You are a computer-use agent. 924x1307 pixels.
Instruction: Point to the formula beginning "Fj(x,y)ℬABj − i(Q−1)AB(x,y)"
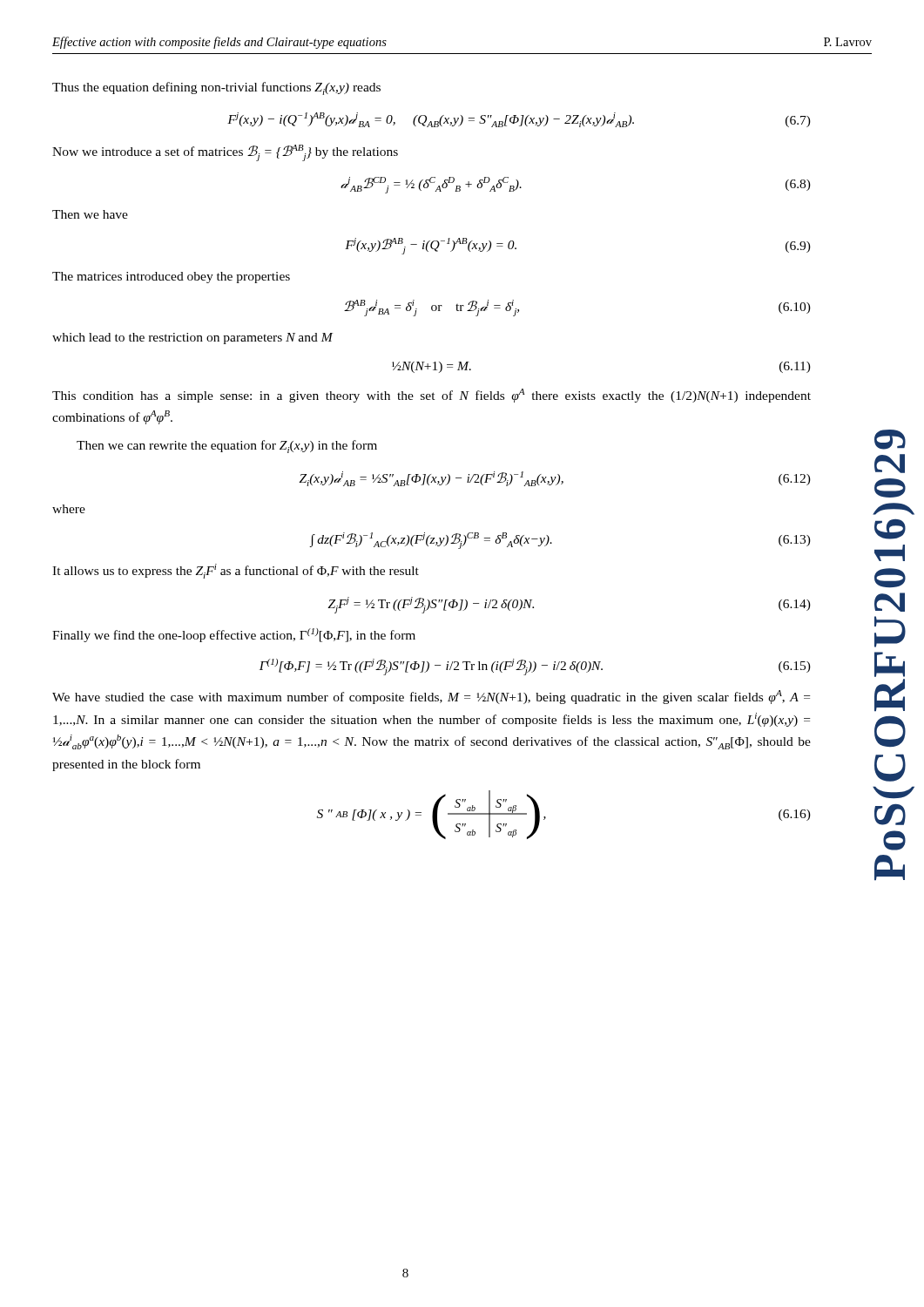tap(431, 246)
